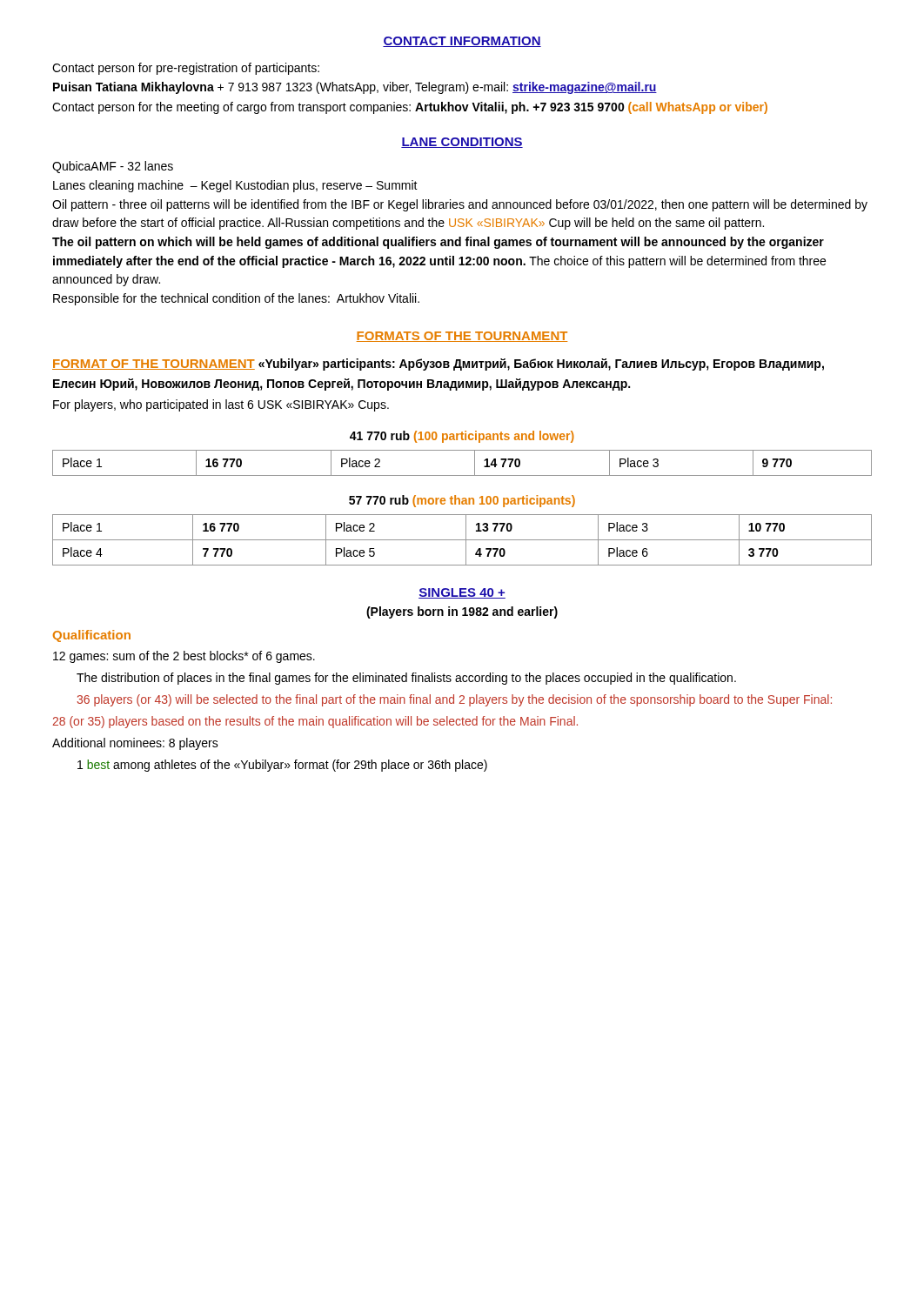Select the region starting "SINGLES 40 +"
The height and width of the screenshot is (1305, 924).
(x=462, y=592)
